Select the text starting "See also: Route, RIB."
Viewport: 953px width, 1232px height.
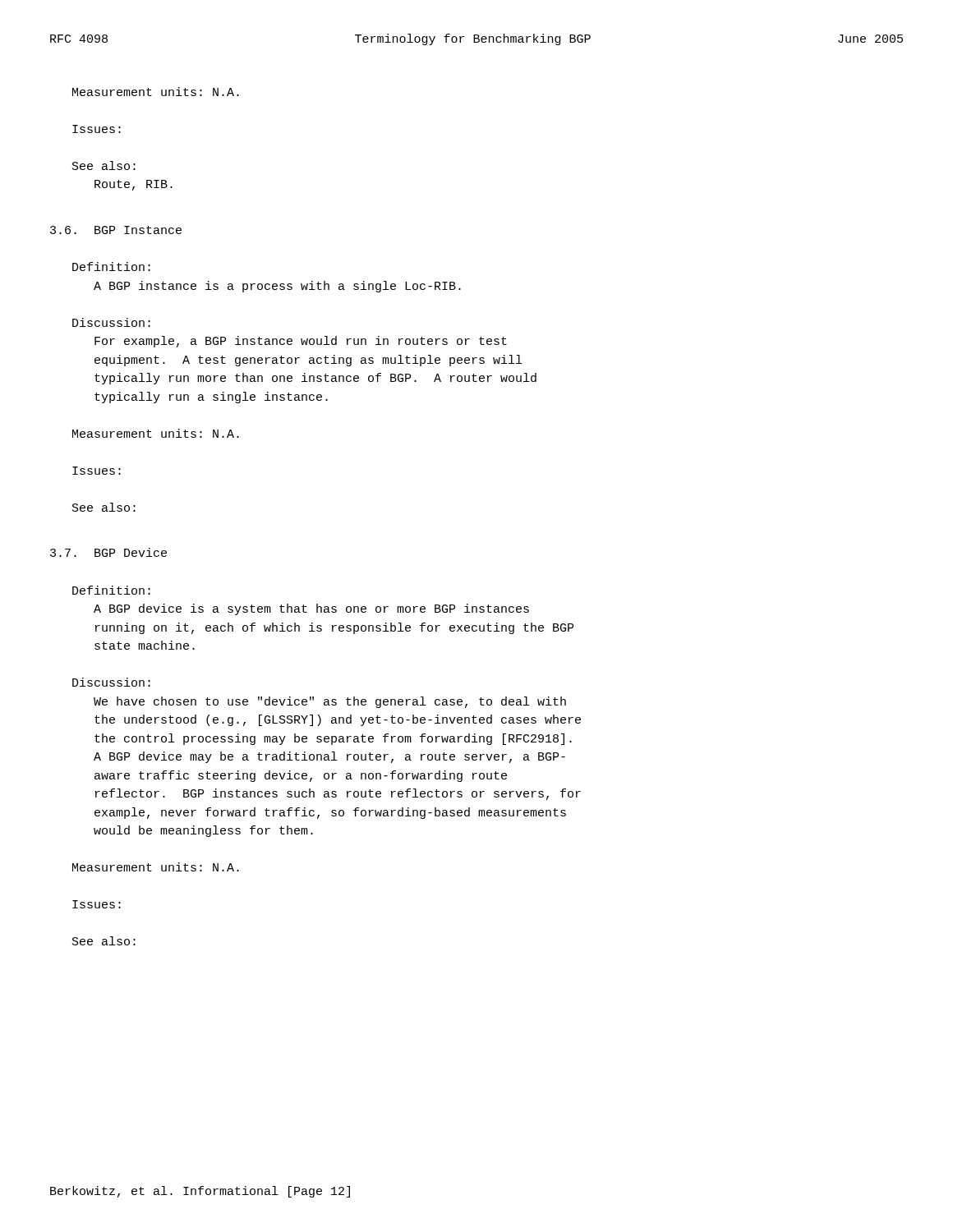pos(112,176)
